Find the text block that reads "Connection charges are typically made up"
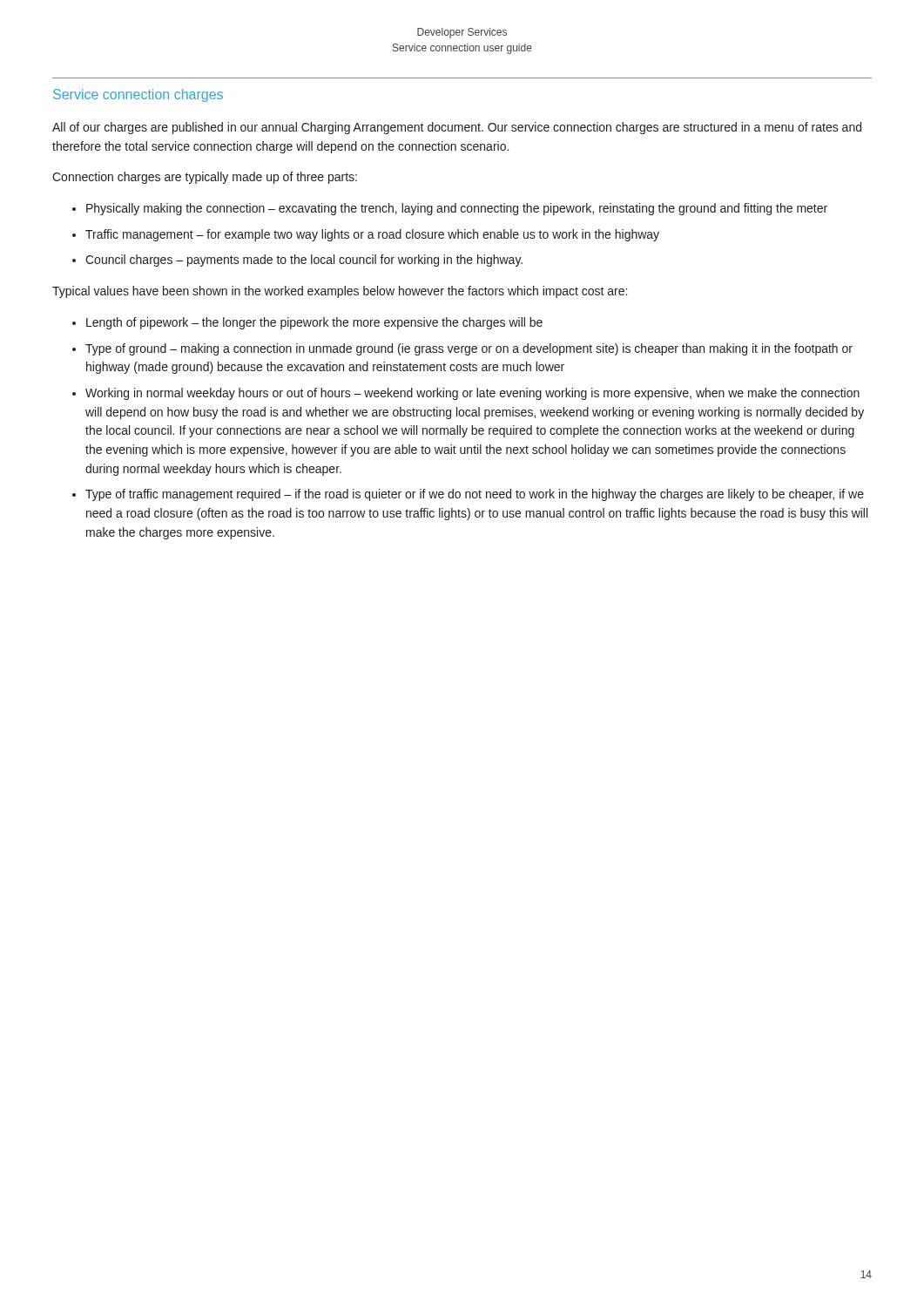The height and width of the screenshot is (1307, 924). 205,177
